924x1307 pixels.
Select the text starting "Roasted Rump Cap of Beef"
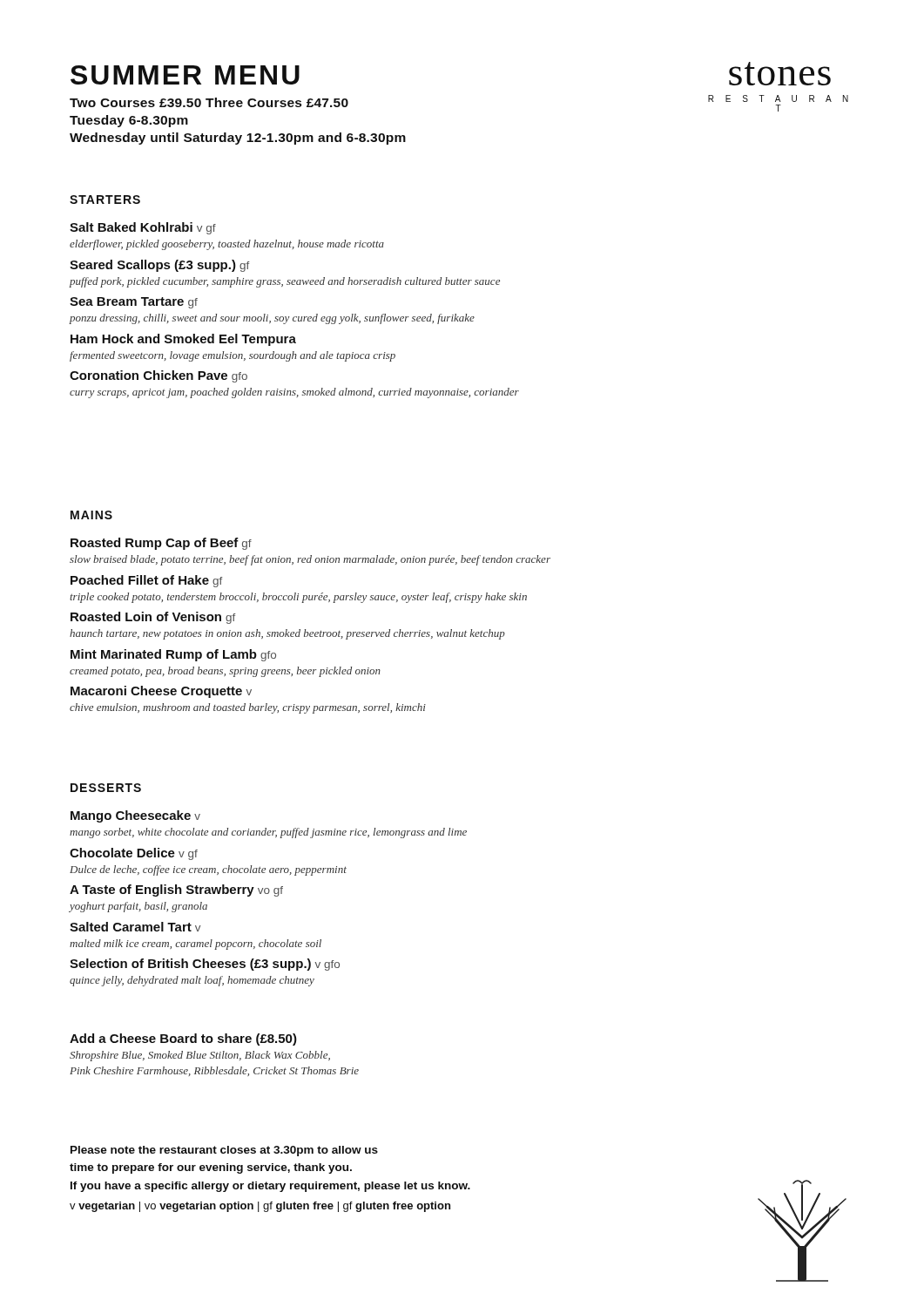(x=462, y=551)
